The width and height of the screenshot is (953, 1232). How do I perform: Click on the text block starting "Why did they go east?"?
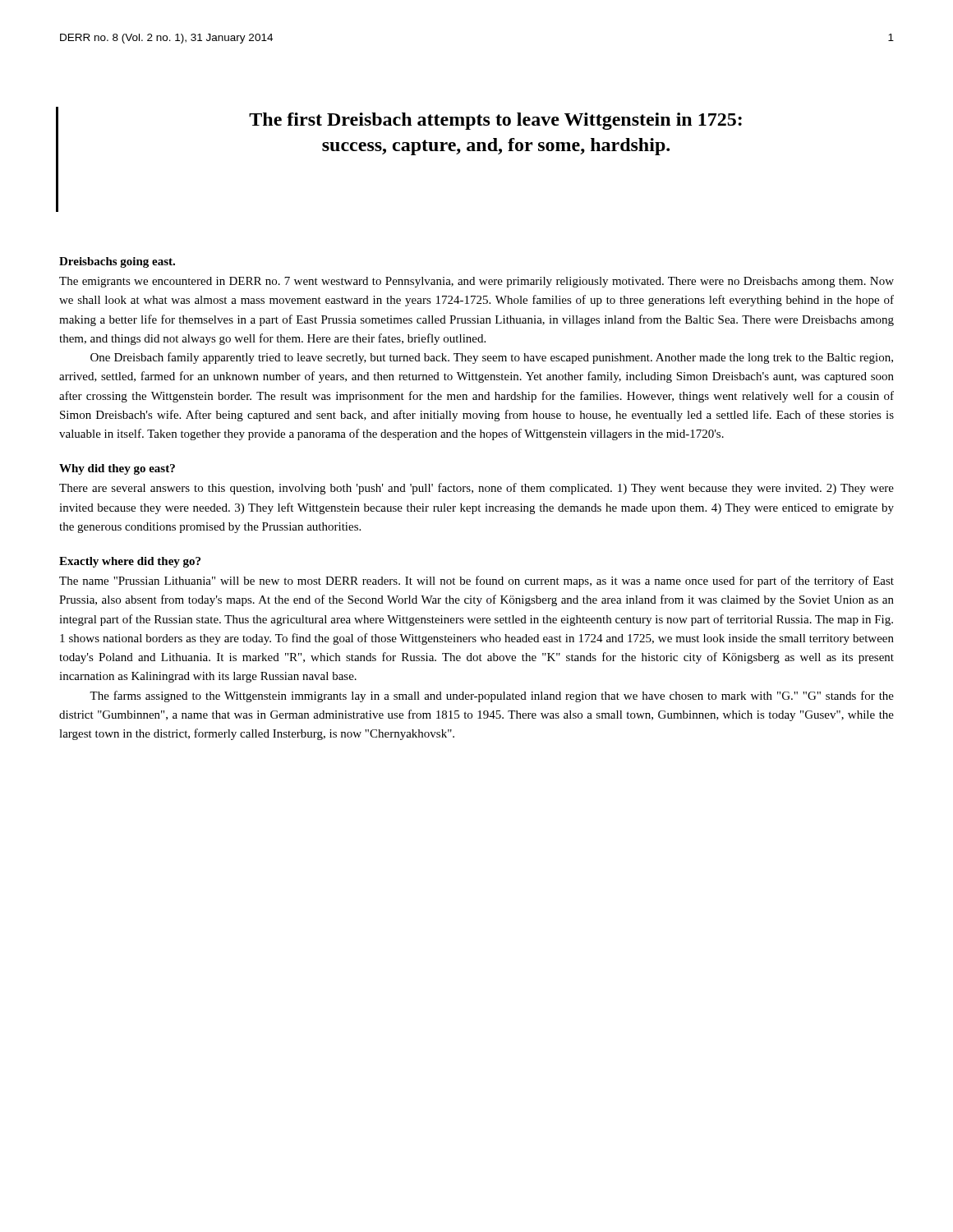point(117,468)
